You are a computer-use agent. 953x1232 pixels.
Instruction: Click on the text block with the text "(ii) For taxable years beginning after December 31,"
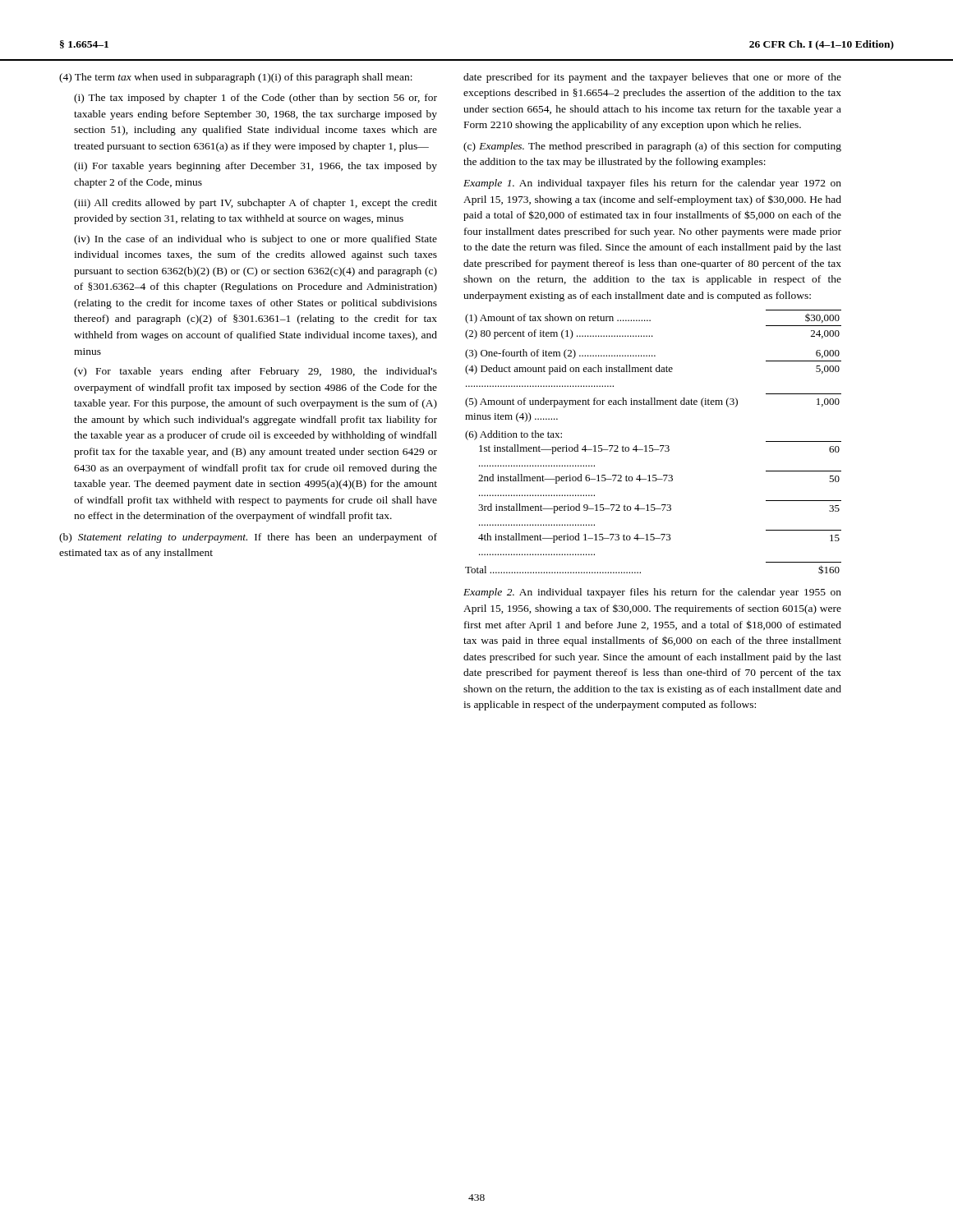[255, 174]
